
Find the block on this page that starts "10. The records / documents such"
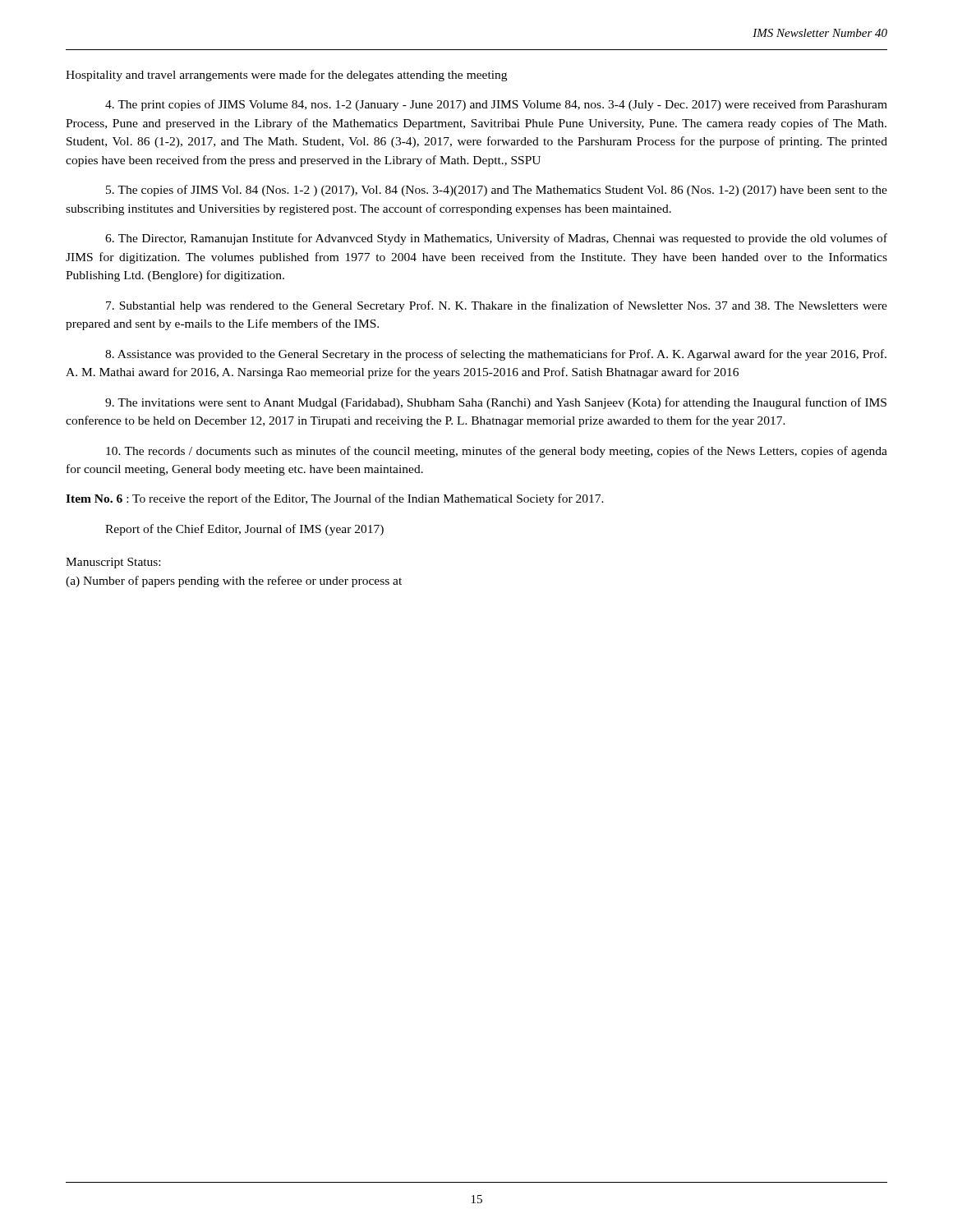pos(476,459)
